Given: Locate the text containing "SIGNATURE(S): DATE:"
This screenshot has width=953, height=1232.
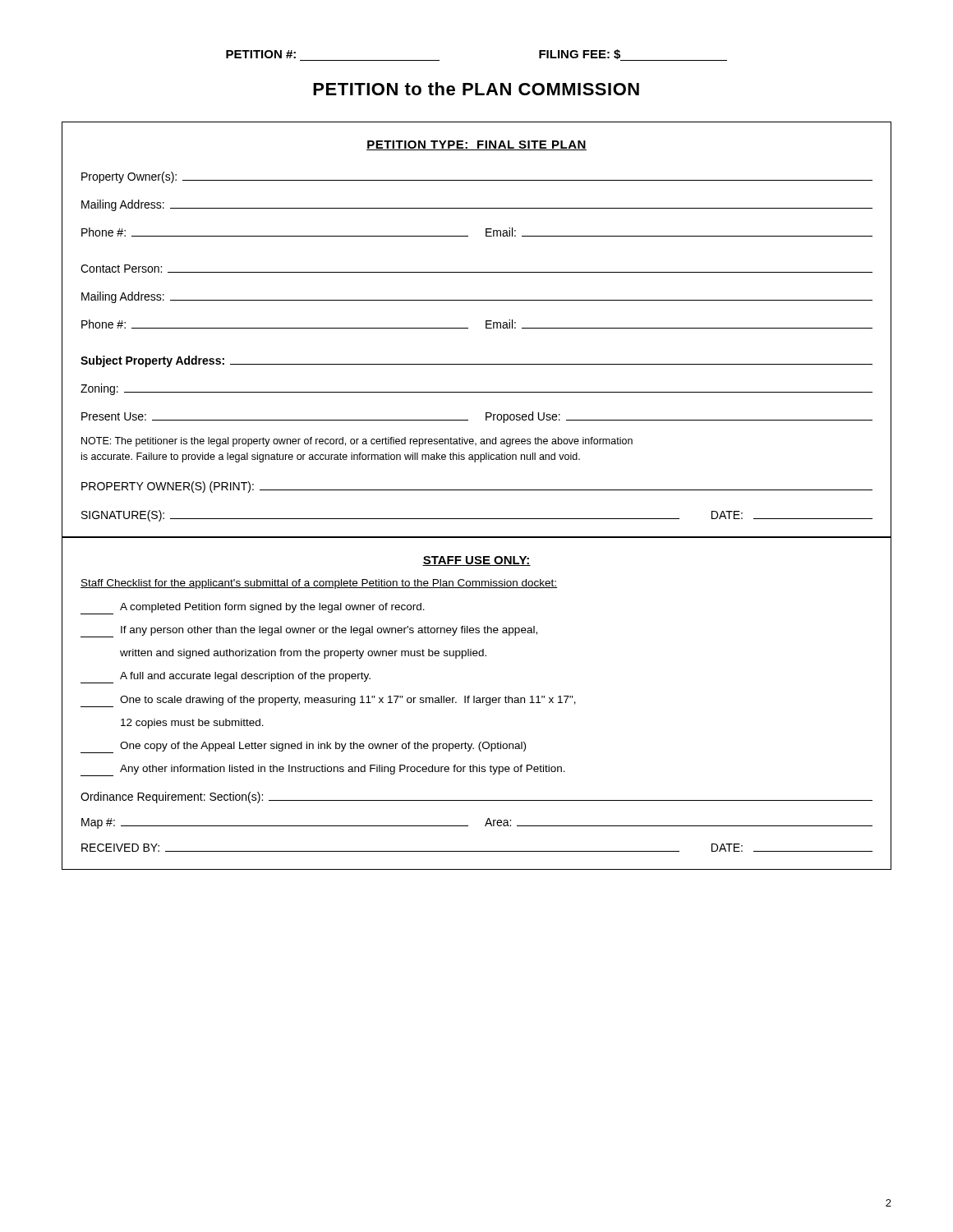Looking at the screenshot, I should [476, 513].
